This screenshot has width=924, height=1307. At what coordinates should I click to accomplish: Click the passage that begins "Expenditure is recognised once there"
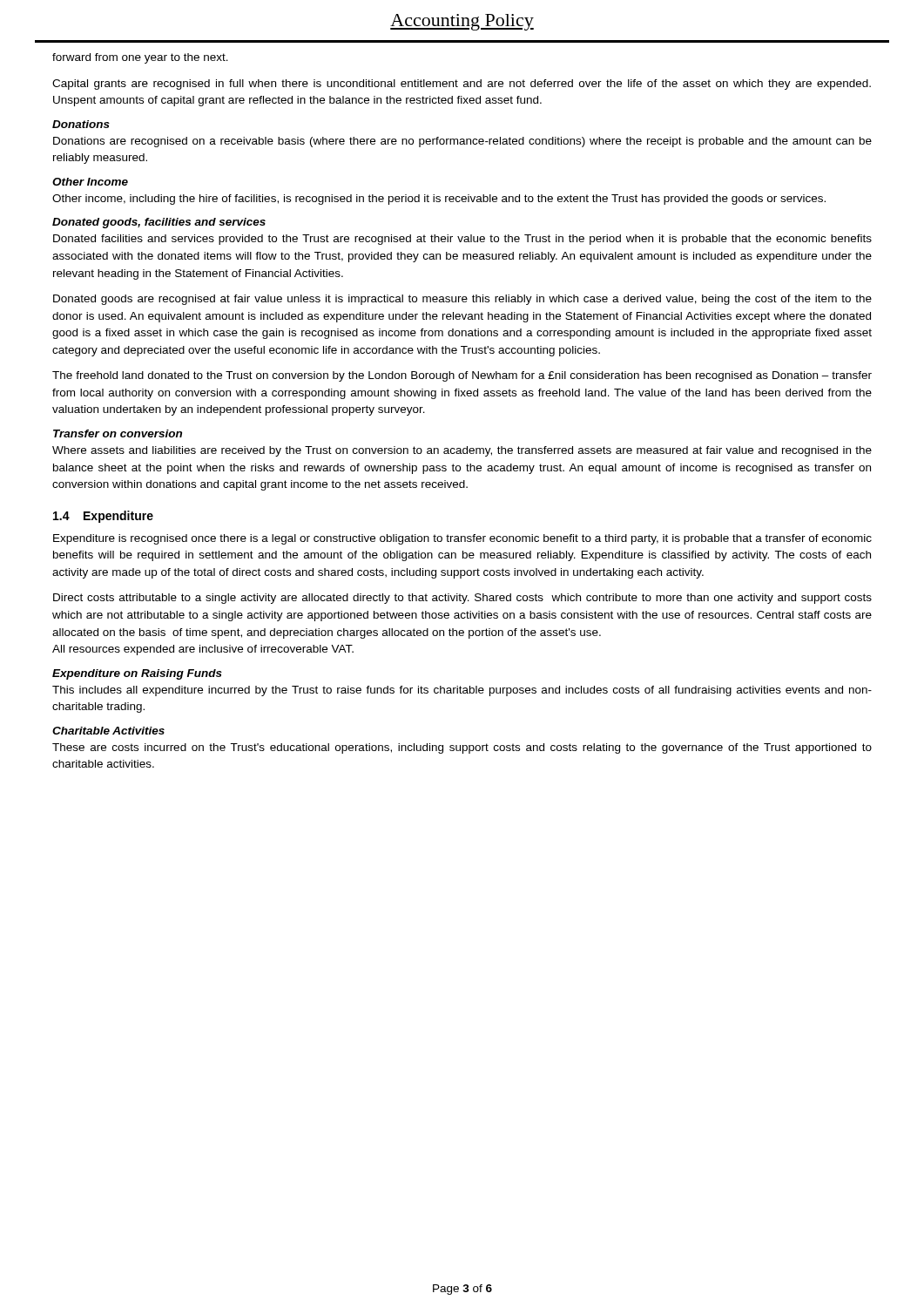coord(462,555)
